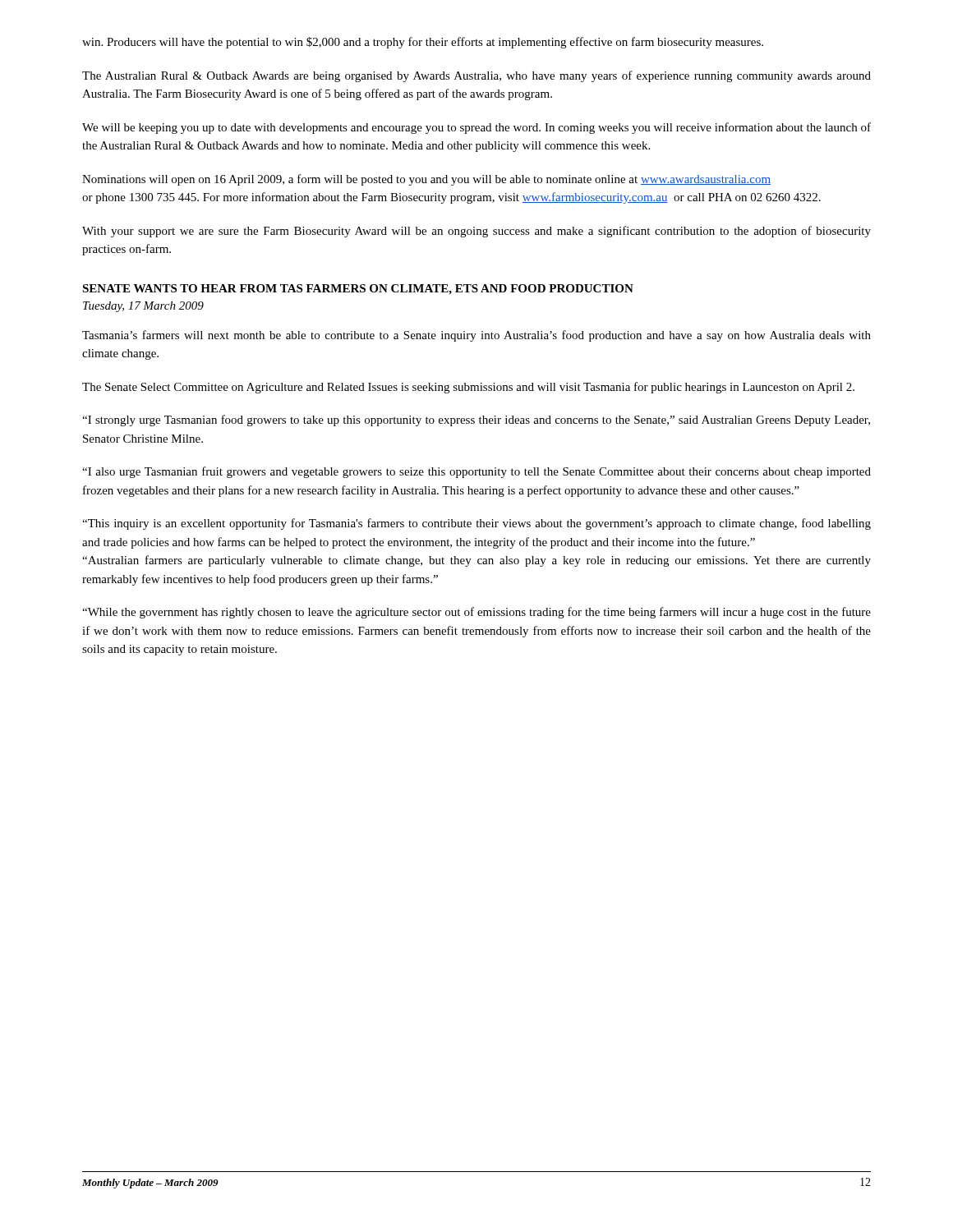Locate the block of text that opens with "Tasmania’s farmers will next month be able to"

(476, 344)
